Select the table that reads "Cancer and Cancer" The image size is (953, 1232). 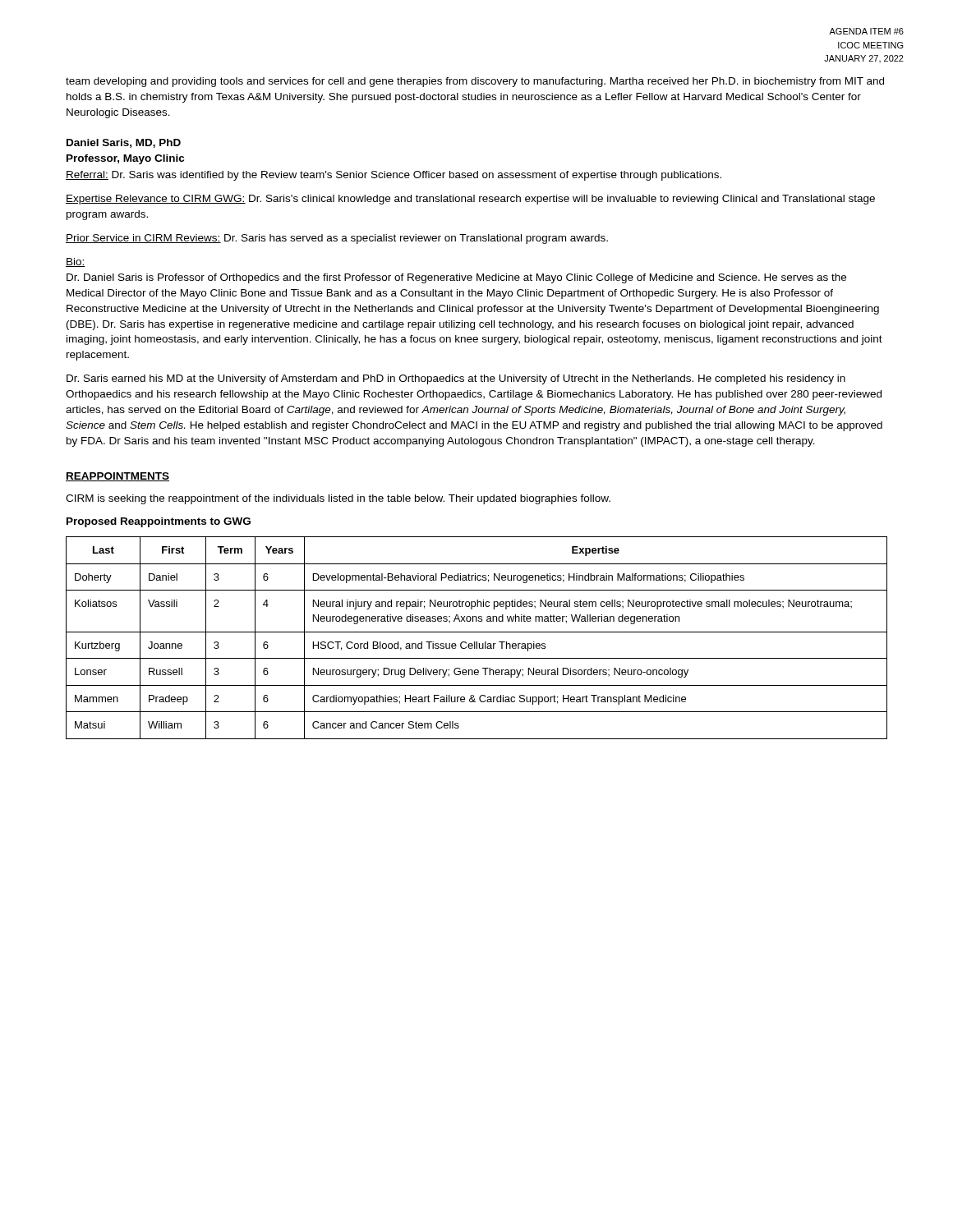point(476,638)
